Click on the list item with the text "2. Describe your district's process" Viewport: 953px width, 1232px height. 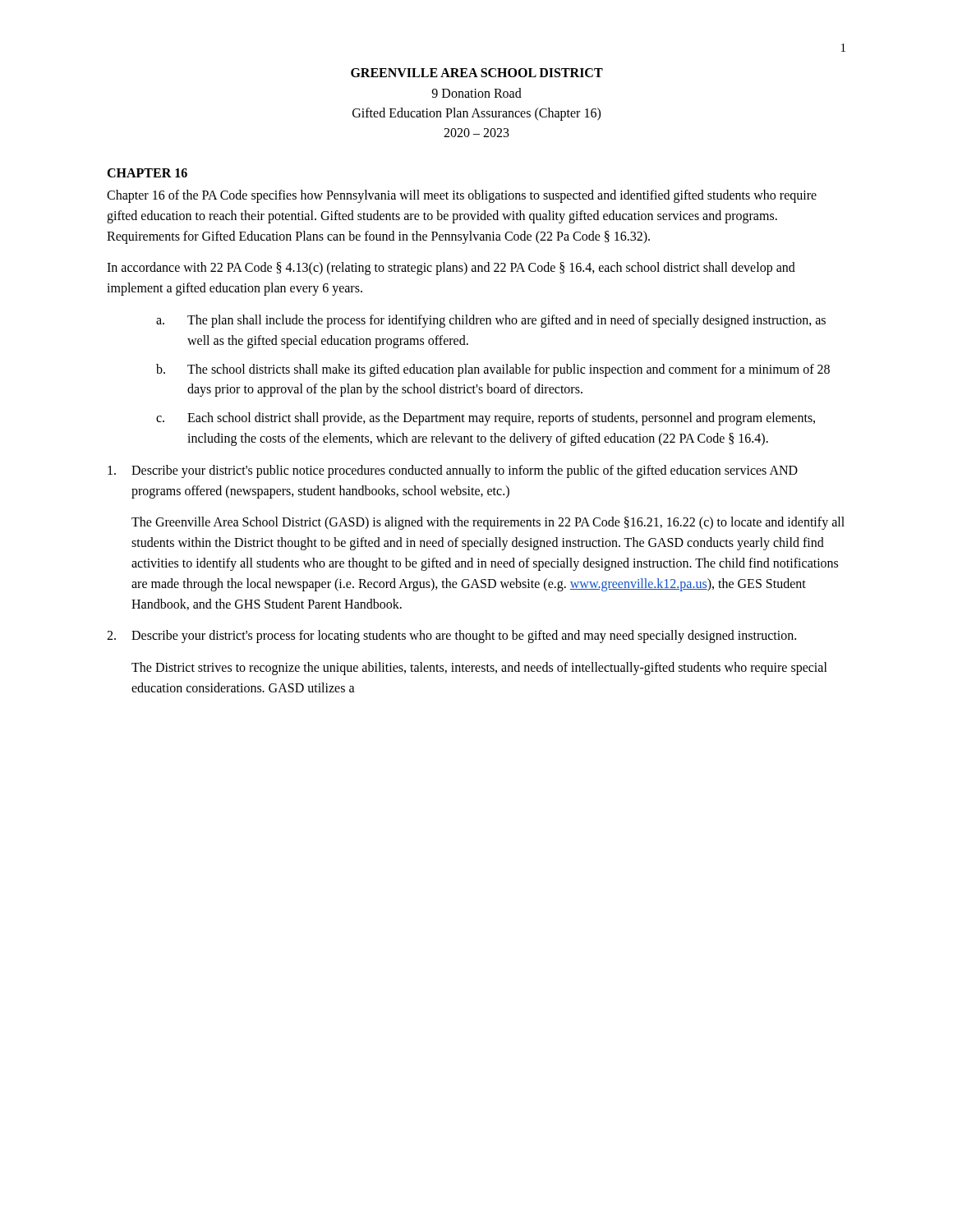(476, 636)
